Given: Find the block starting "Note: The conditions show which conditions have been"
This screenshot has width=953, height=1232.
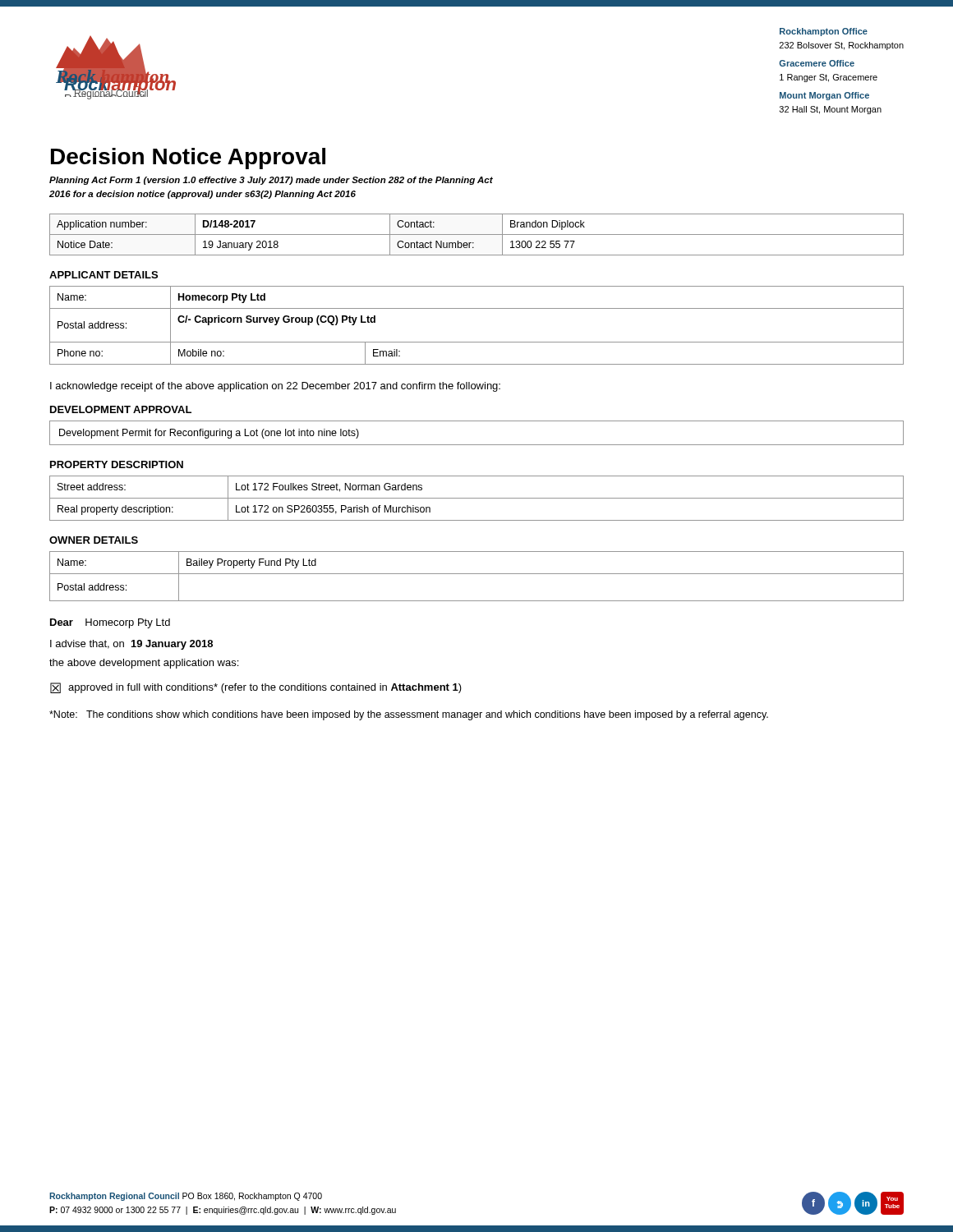Looking at the screenshot, I should tap(409, 714).
